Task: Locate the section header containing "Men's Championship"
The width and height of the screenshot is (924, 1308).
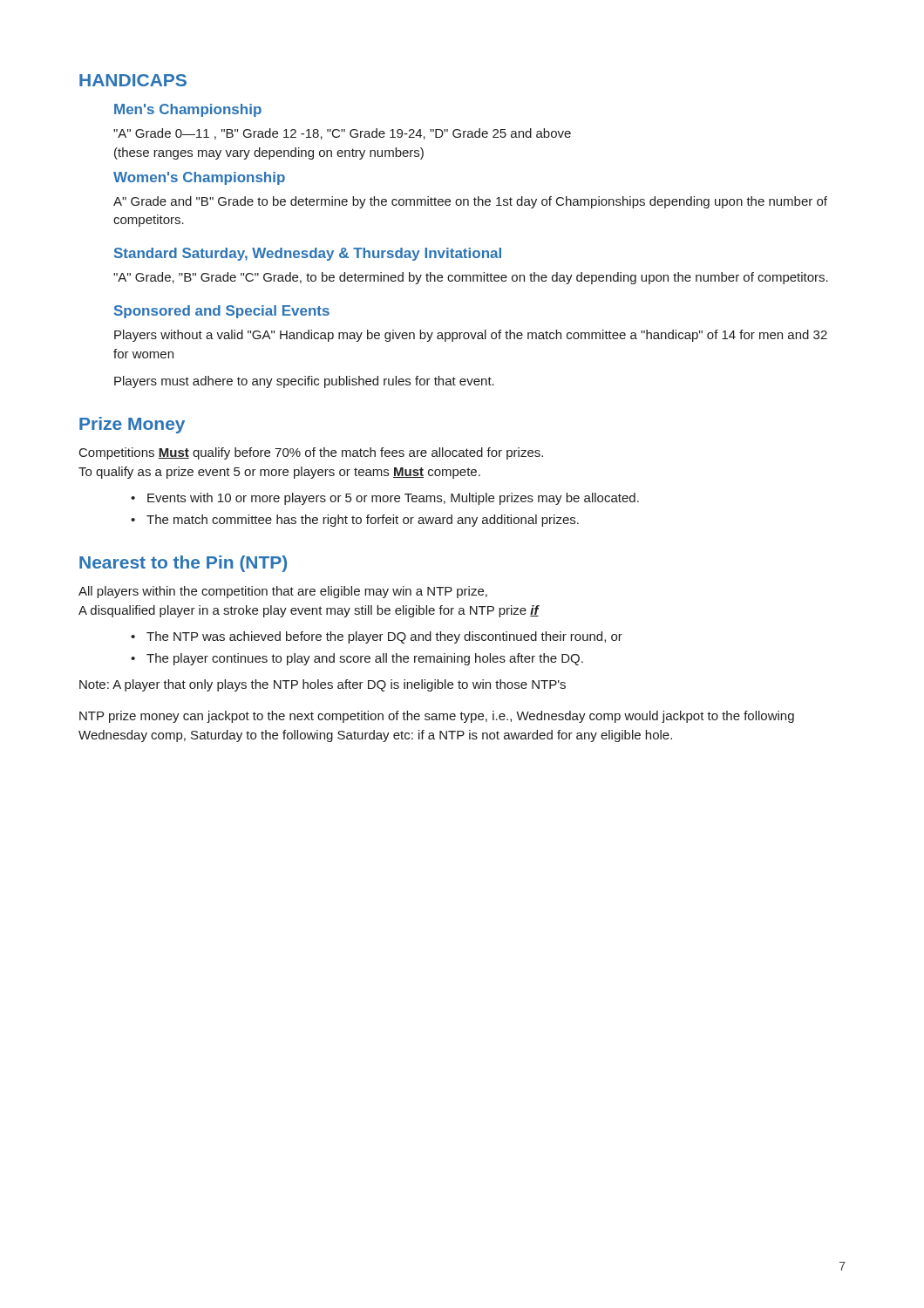Action: pyautogui.click(x=188, y=109)
